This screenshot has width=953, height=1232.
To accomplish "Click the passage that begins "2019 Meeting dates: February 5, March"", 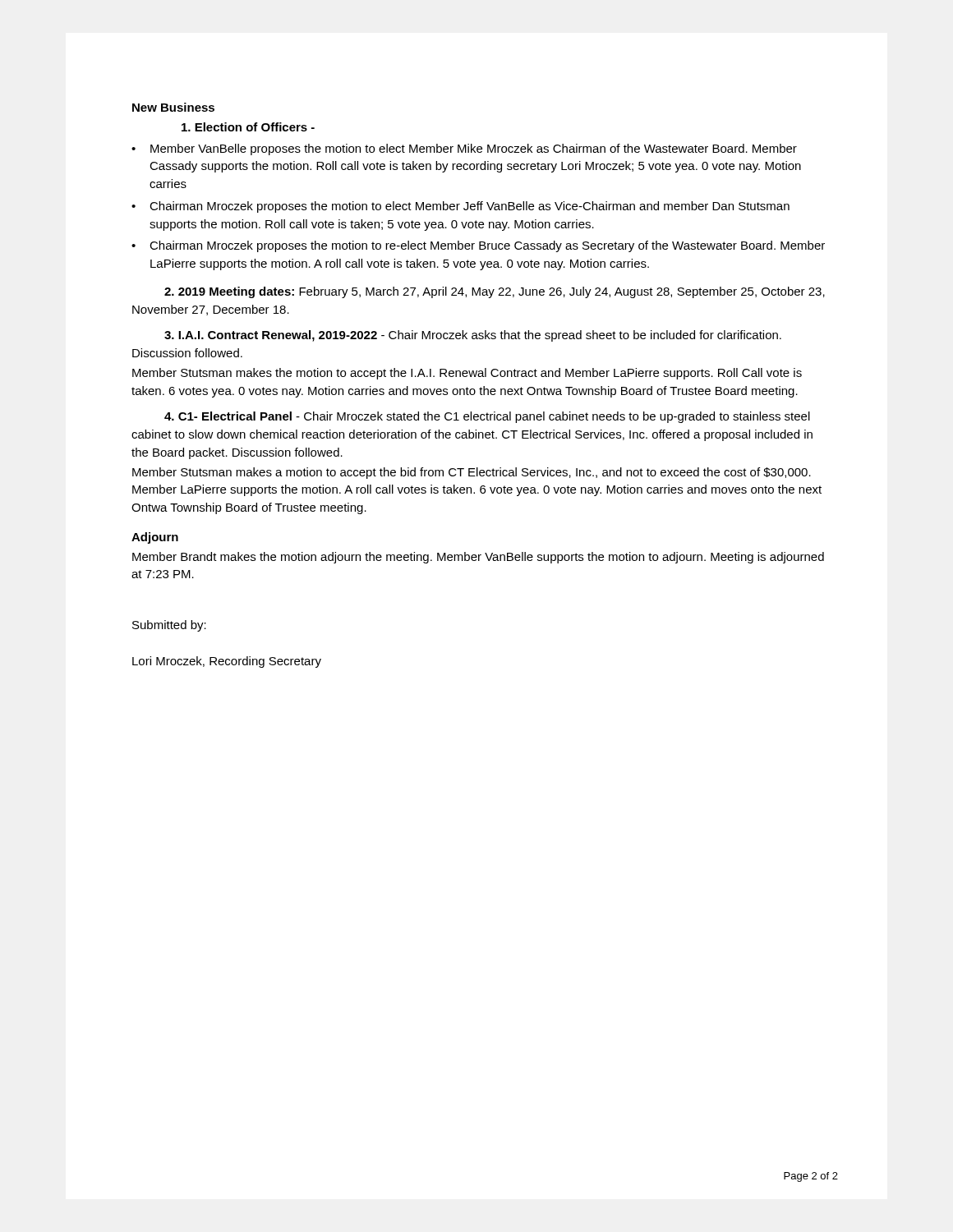I will coord(481,300).
